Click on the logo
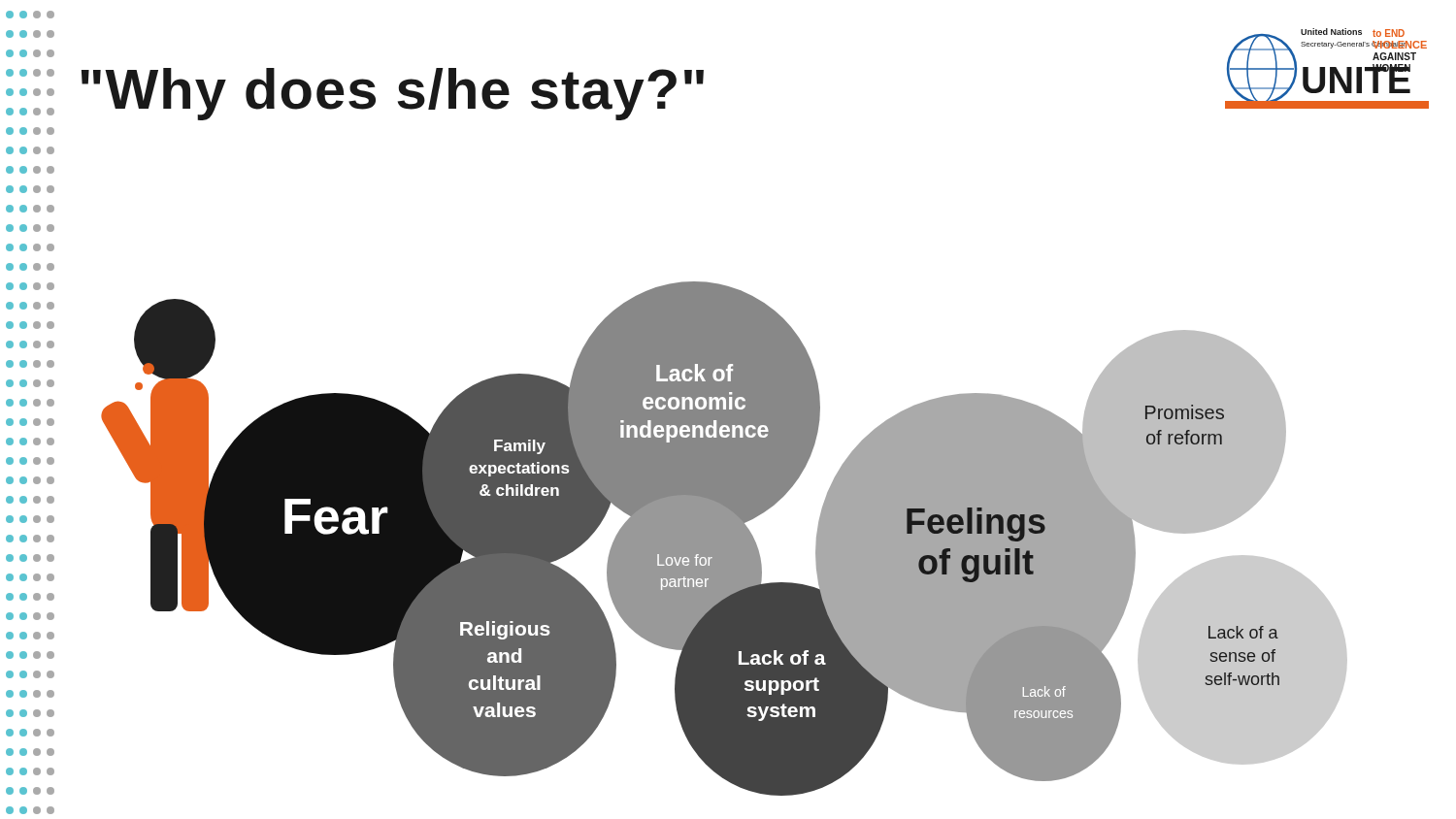1456x819 pixels. (x=1327, y=69)
